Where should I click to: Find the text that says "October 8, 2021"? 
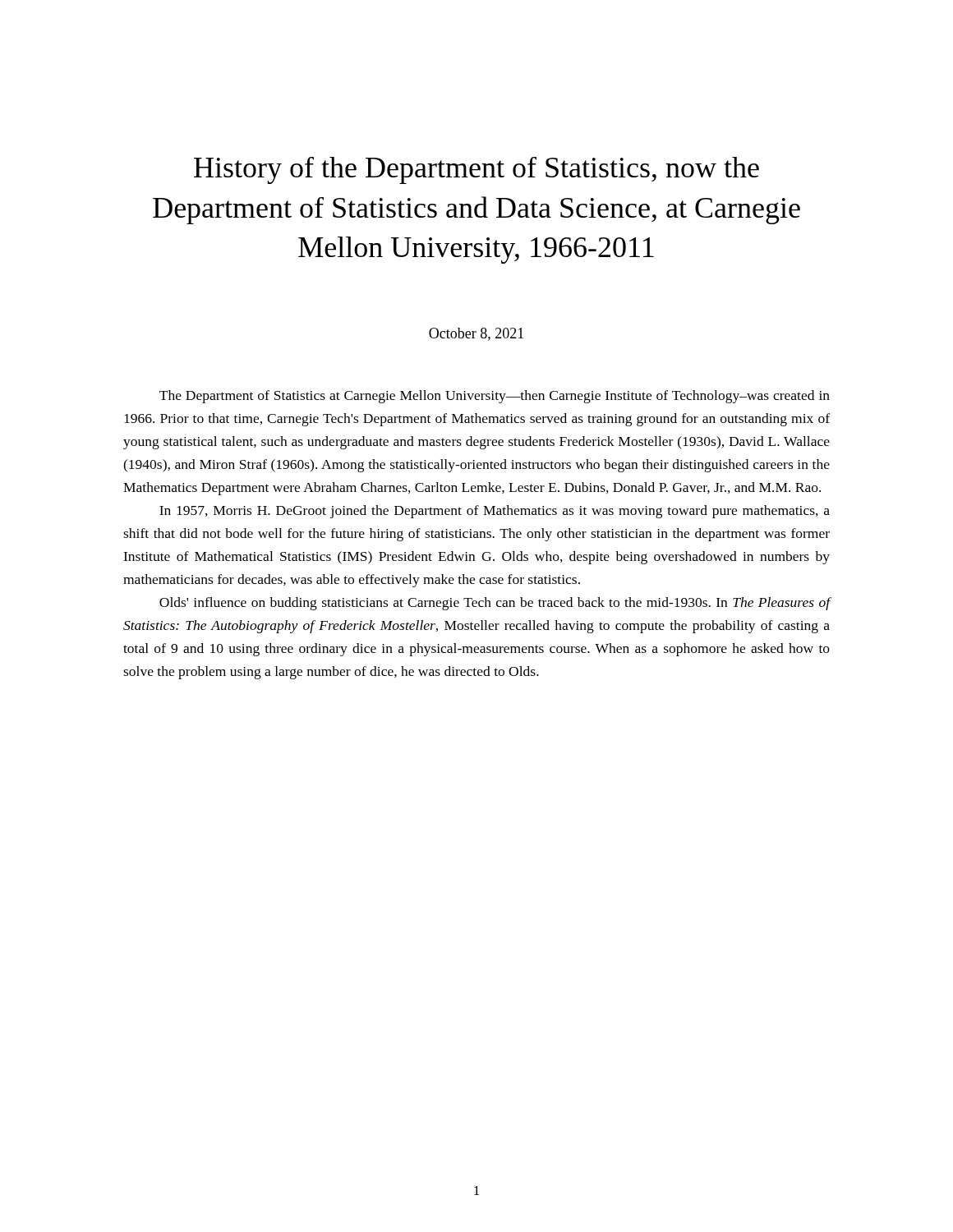pyautogui.click(x=476, y=333)
